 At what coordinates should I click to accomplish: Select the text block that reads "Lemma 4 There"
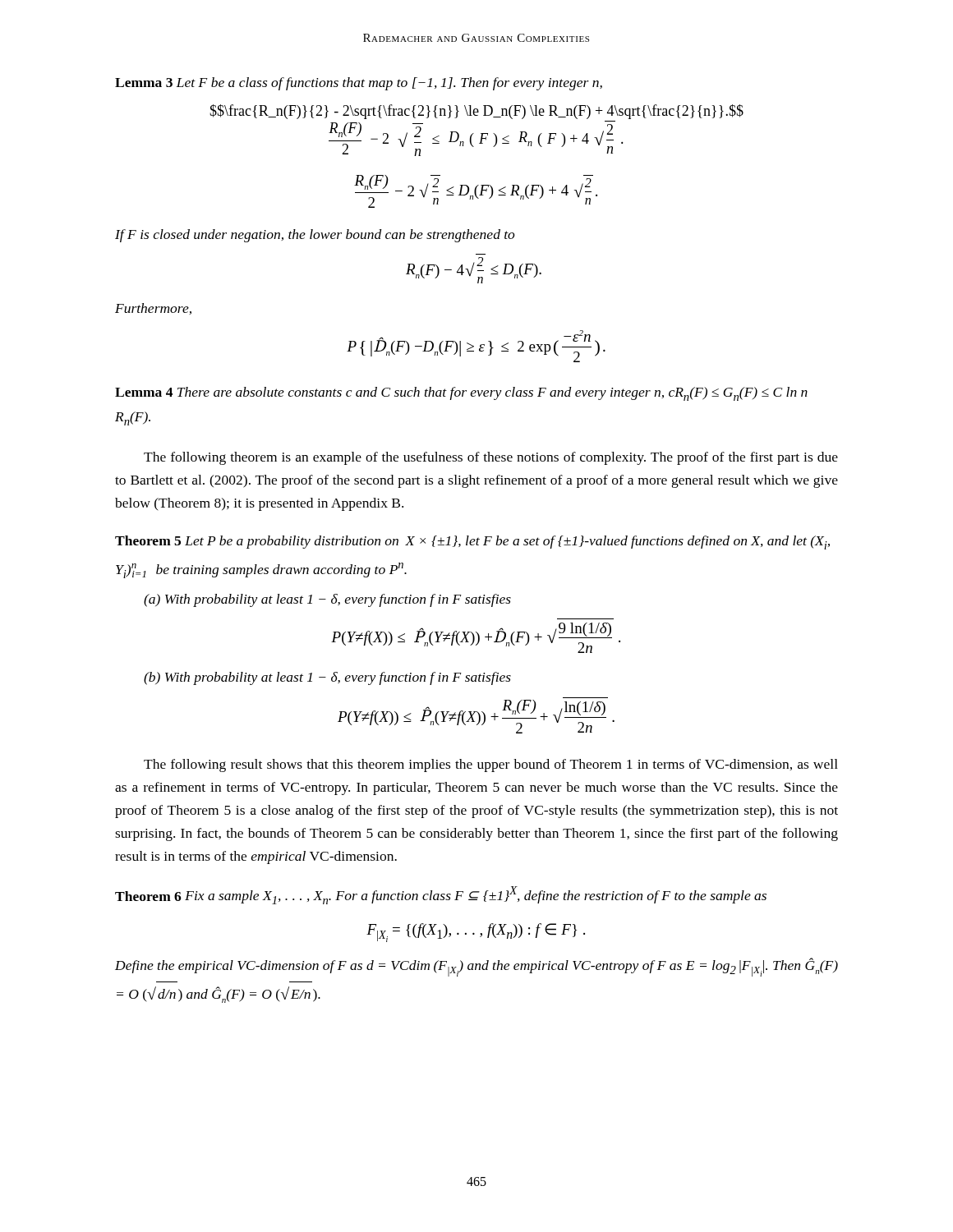click(461, 406)
